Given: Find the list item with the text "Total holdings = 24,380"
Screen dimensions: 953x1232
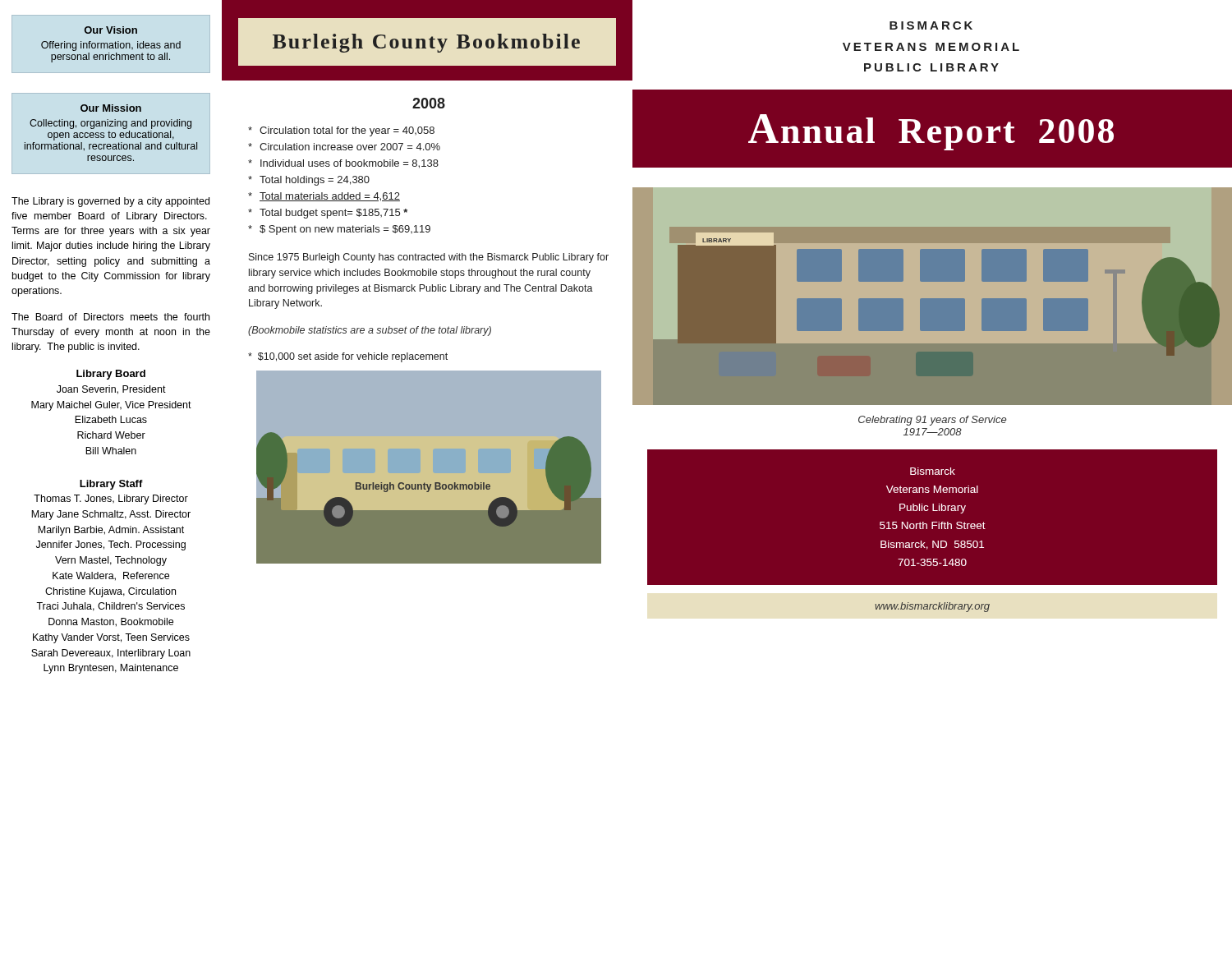Looking at the screenshot, I should click(x=315, y=179).
